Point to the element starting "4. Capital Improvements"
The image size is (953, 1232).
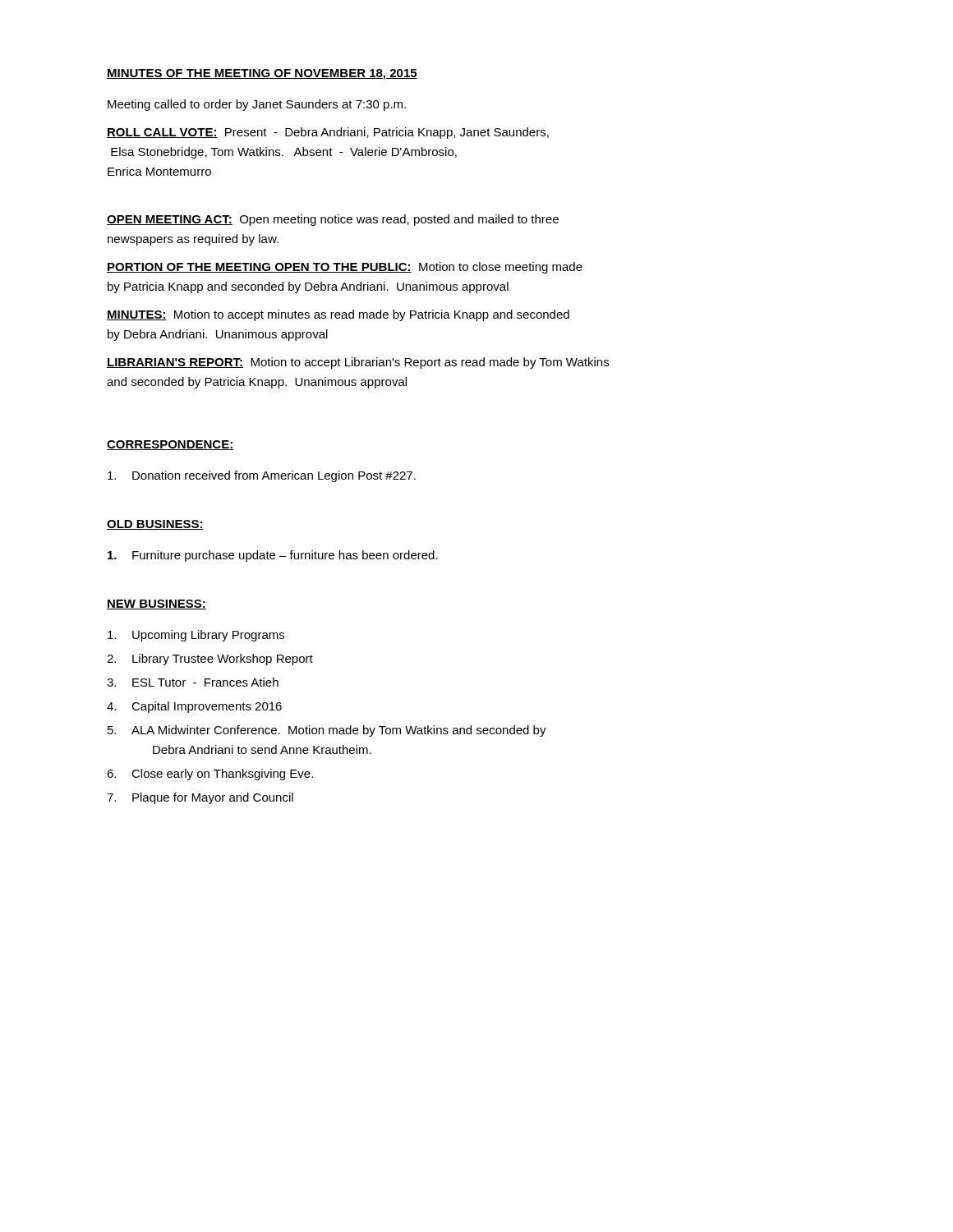tap(195, 706)
